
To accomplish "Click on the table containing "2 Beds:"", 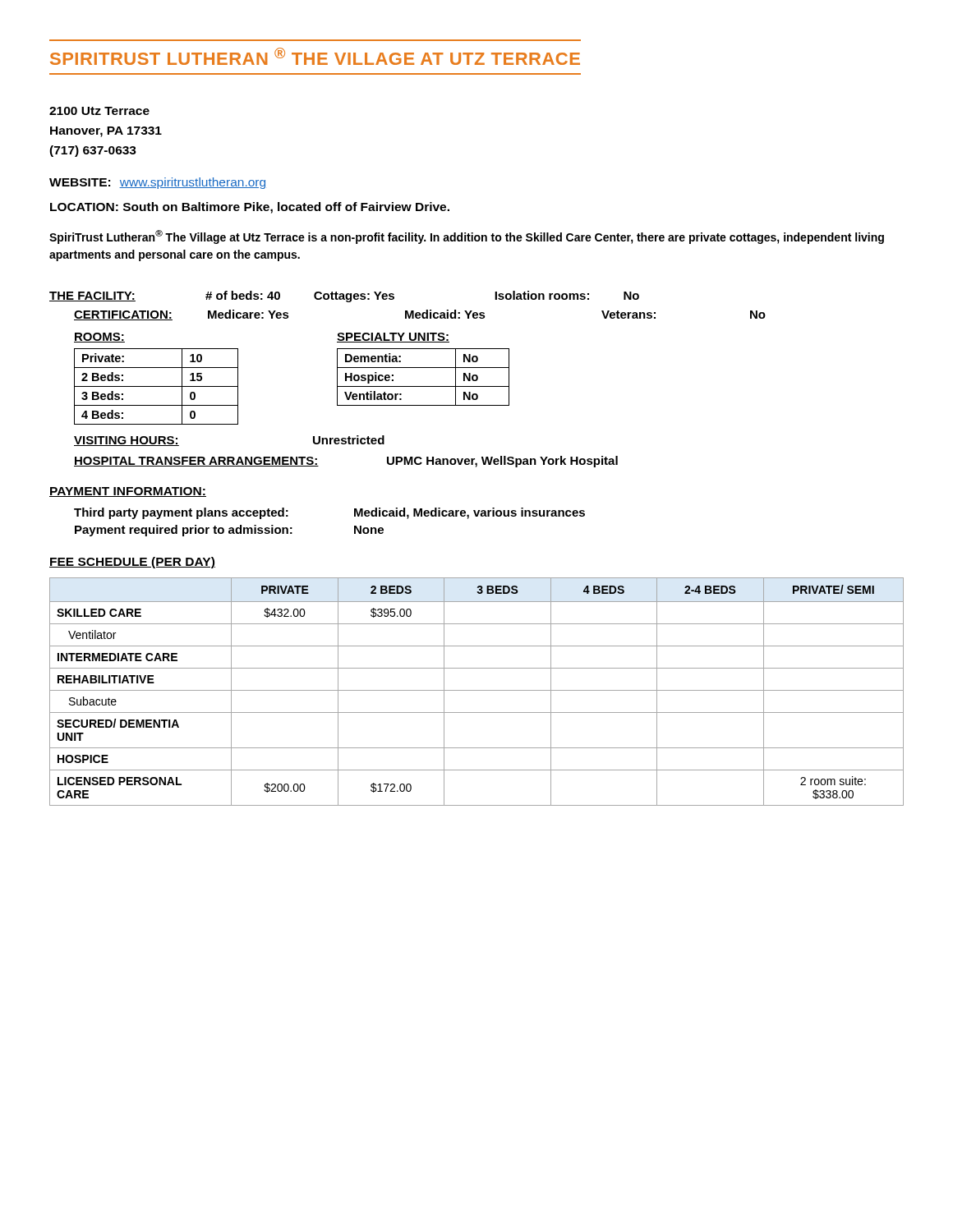I will click(x=476, y=378).
